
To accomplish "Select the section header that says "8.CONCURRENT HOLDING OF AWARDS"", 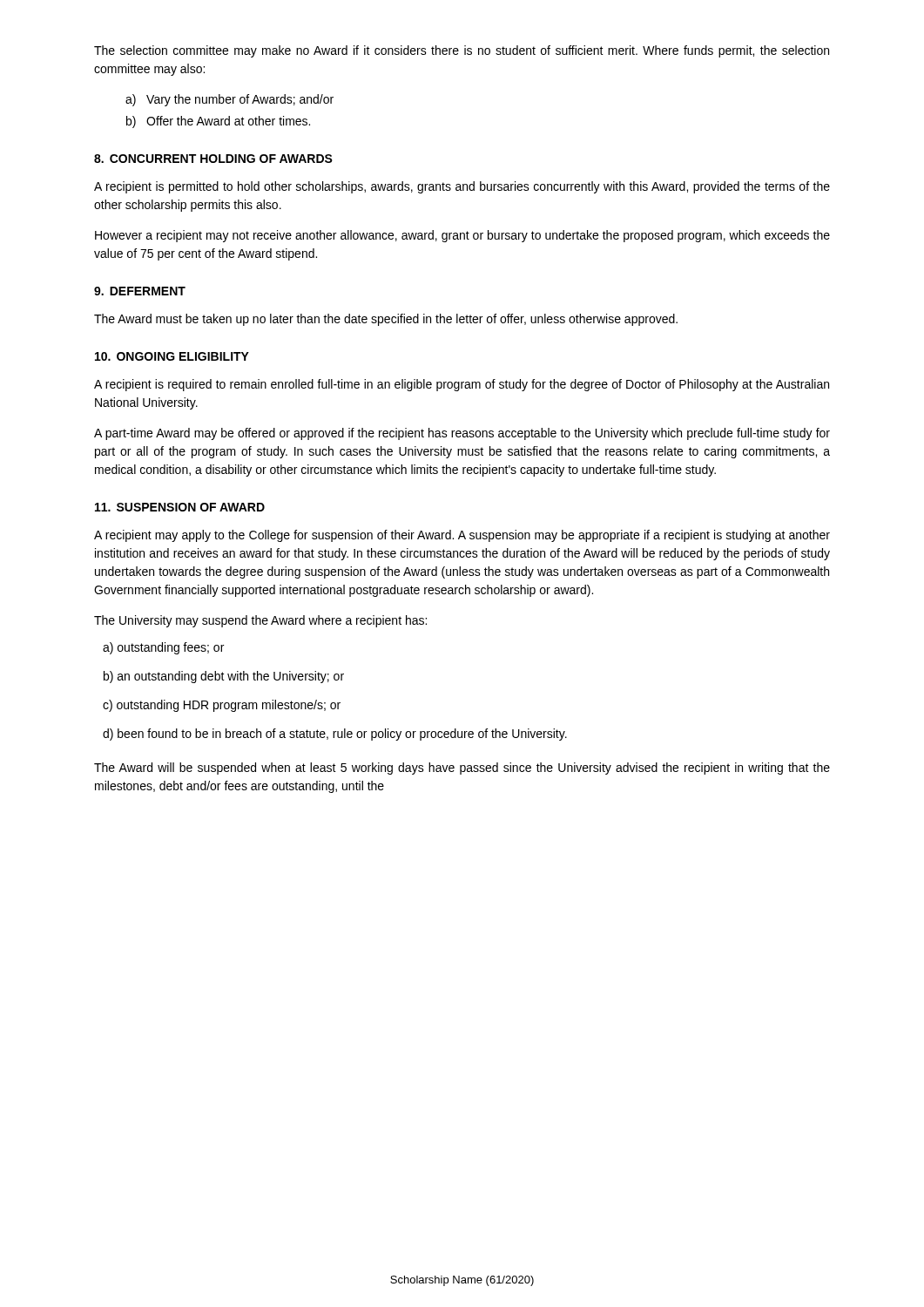I will coord(213,159).
